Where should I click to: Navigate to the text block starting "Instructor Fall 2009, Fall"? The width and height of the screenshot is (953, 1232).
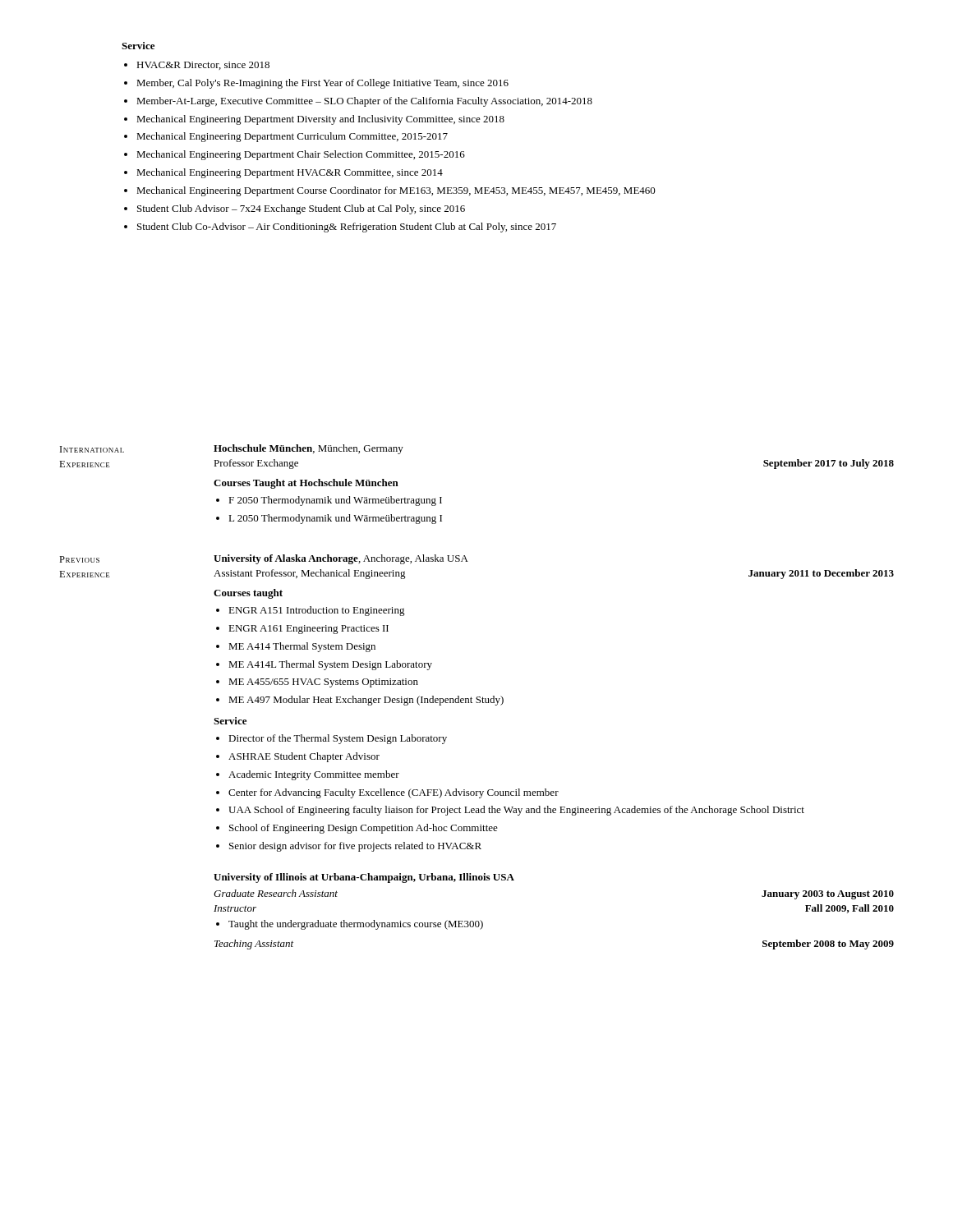(239, 909)
